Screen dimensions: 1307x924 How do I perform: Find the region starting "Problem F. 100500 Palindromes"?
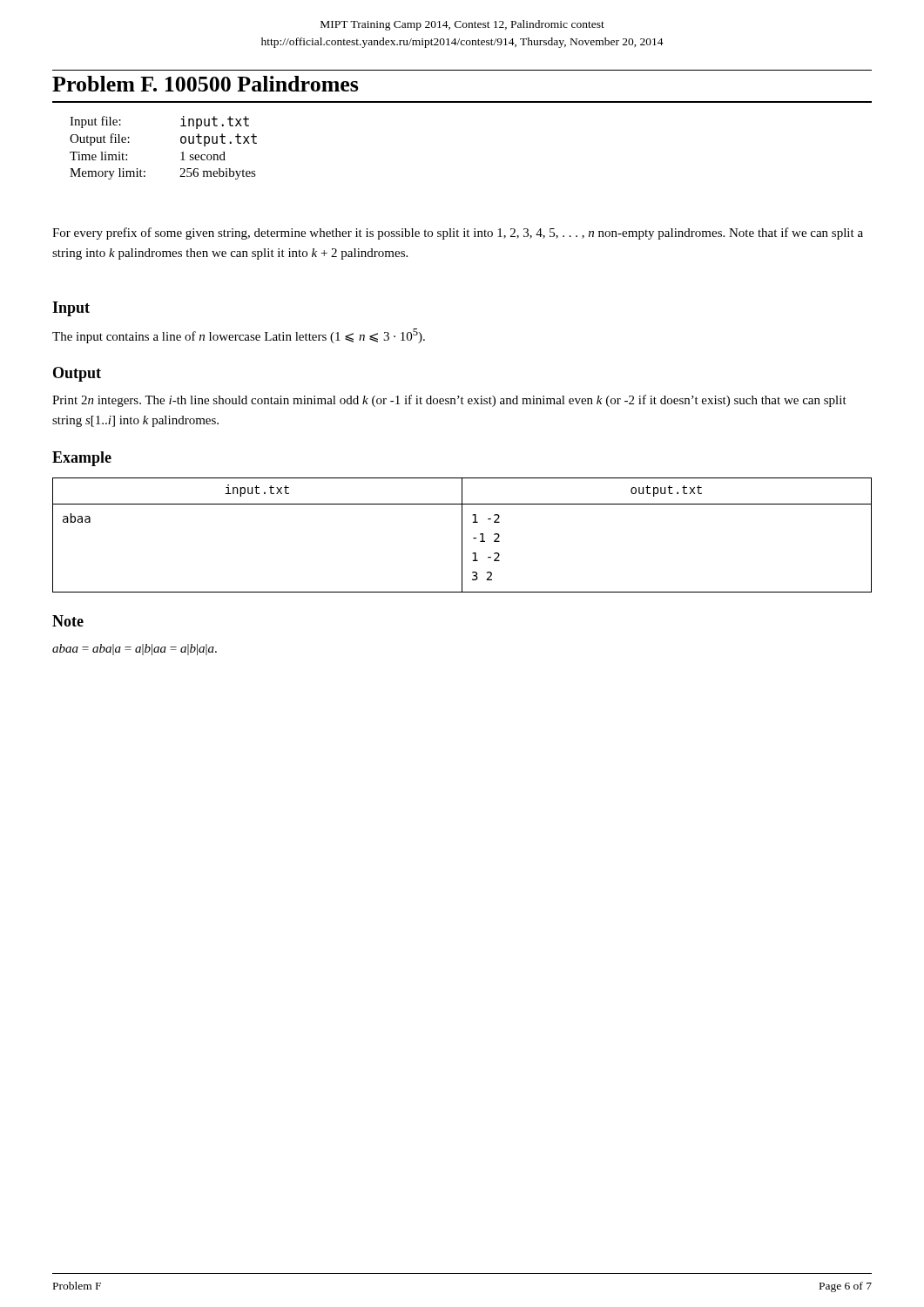coord(206,84)
